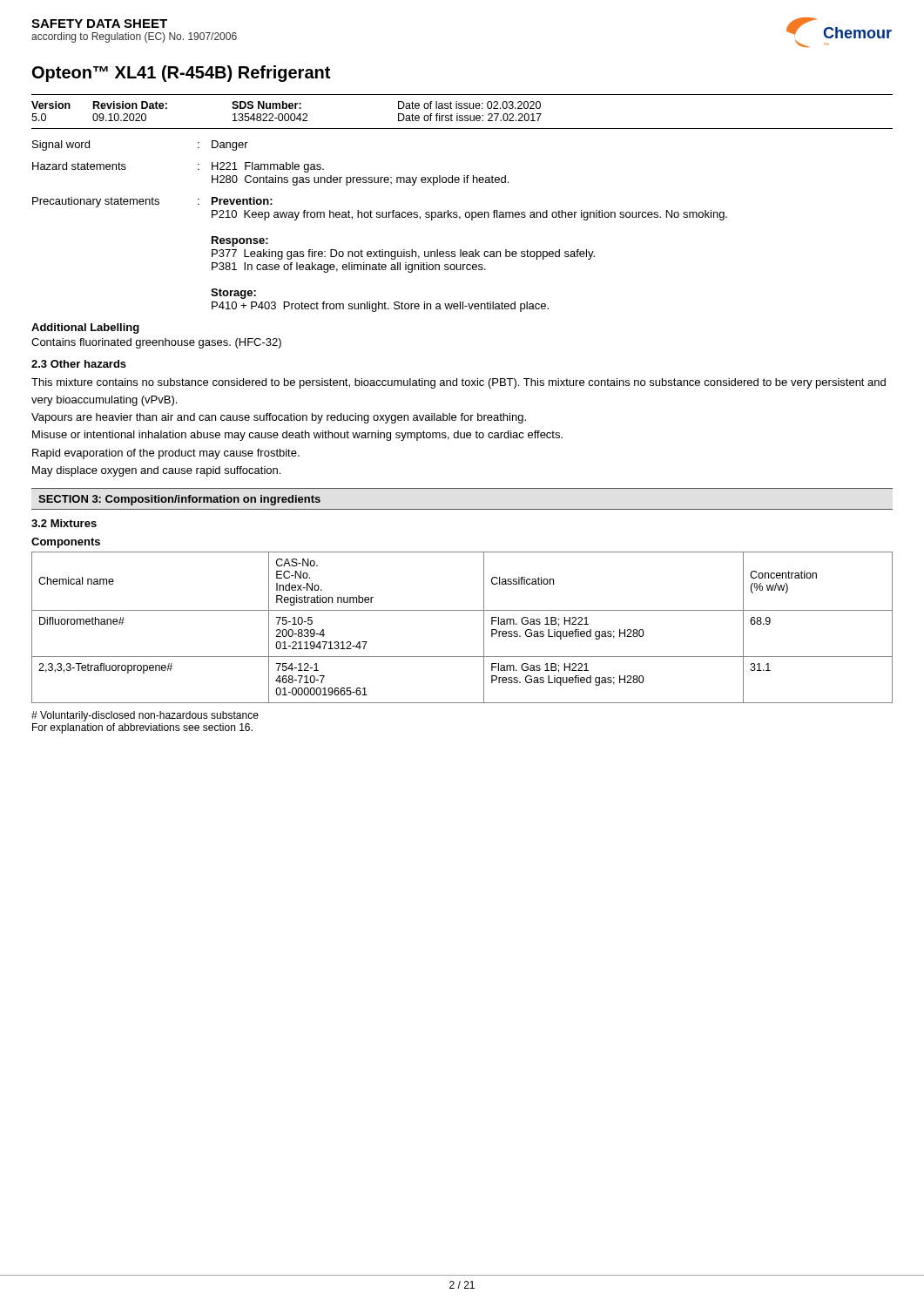Screen dimensions: 1307x924
Task: Select the text starting "Contains fluorinated greenhouse gases. (HFC-32)"
Action: [157, 342]
